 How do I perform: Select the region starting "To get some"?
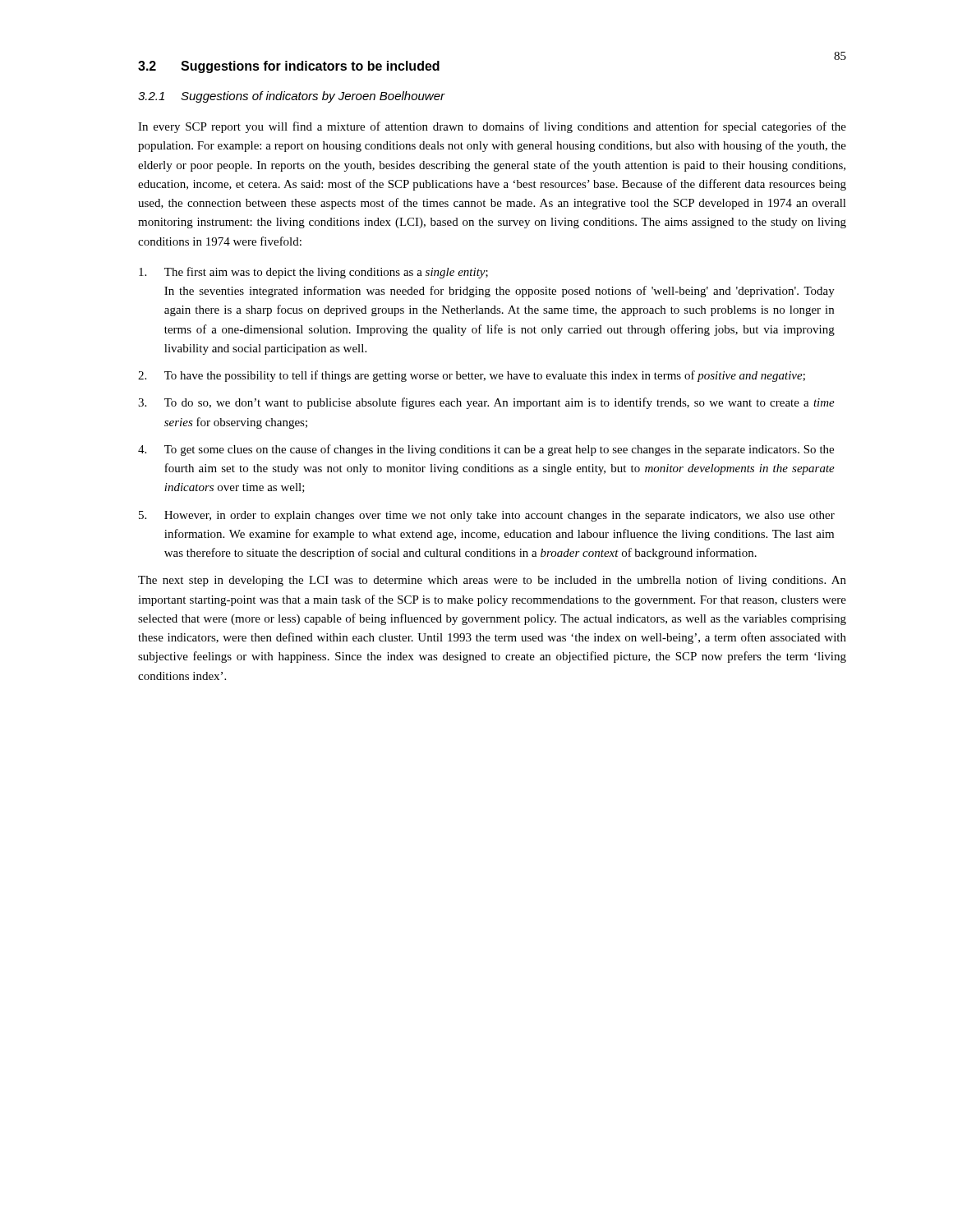tap(498, 469)
